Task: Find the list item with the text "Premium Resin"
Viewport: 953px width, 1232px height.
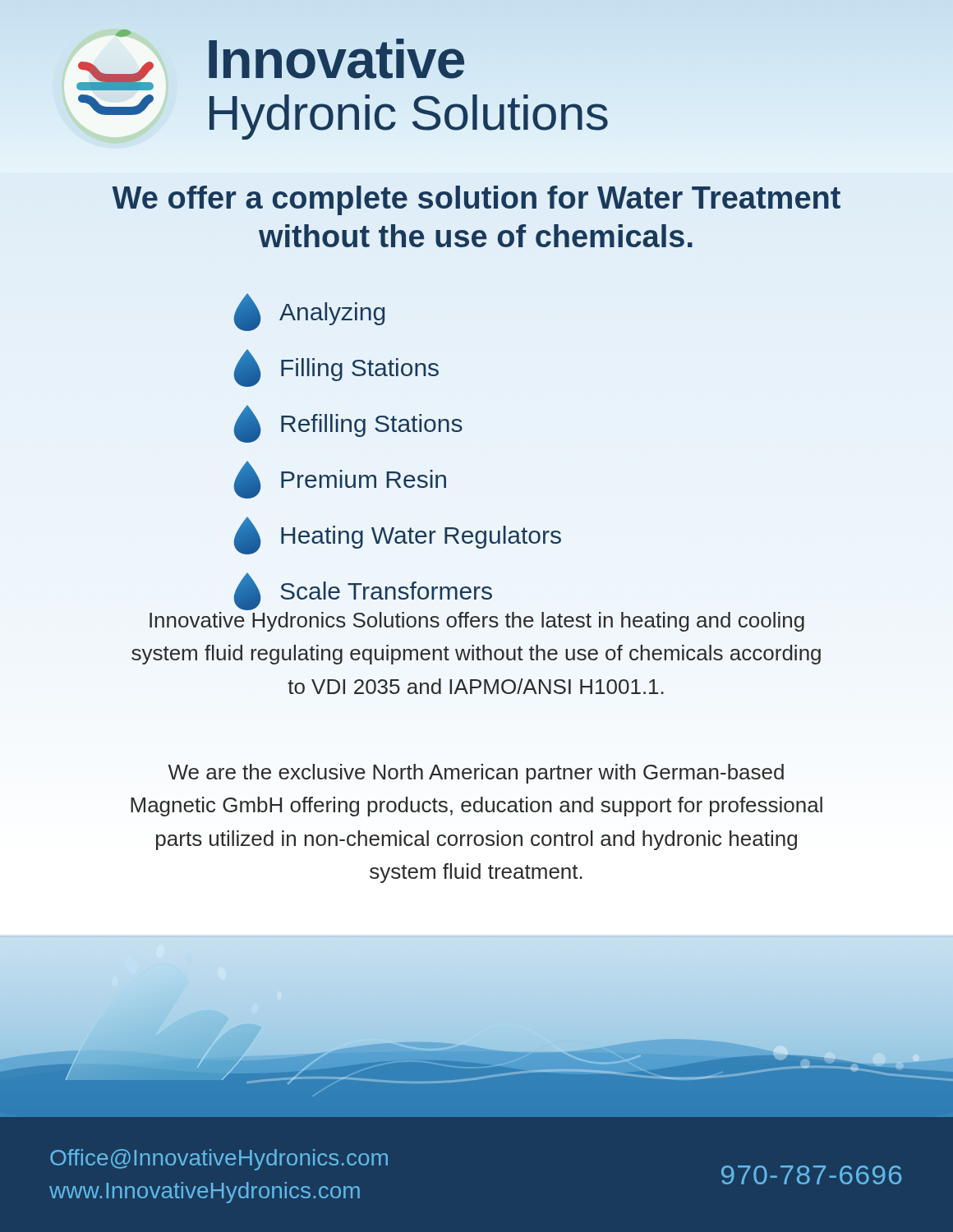Action: click(339, 480)
